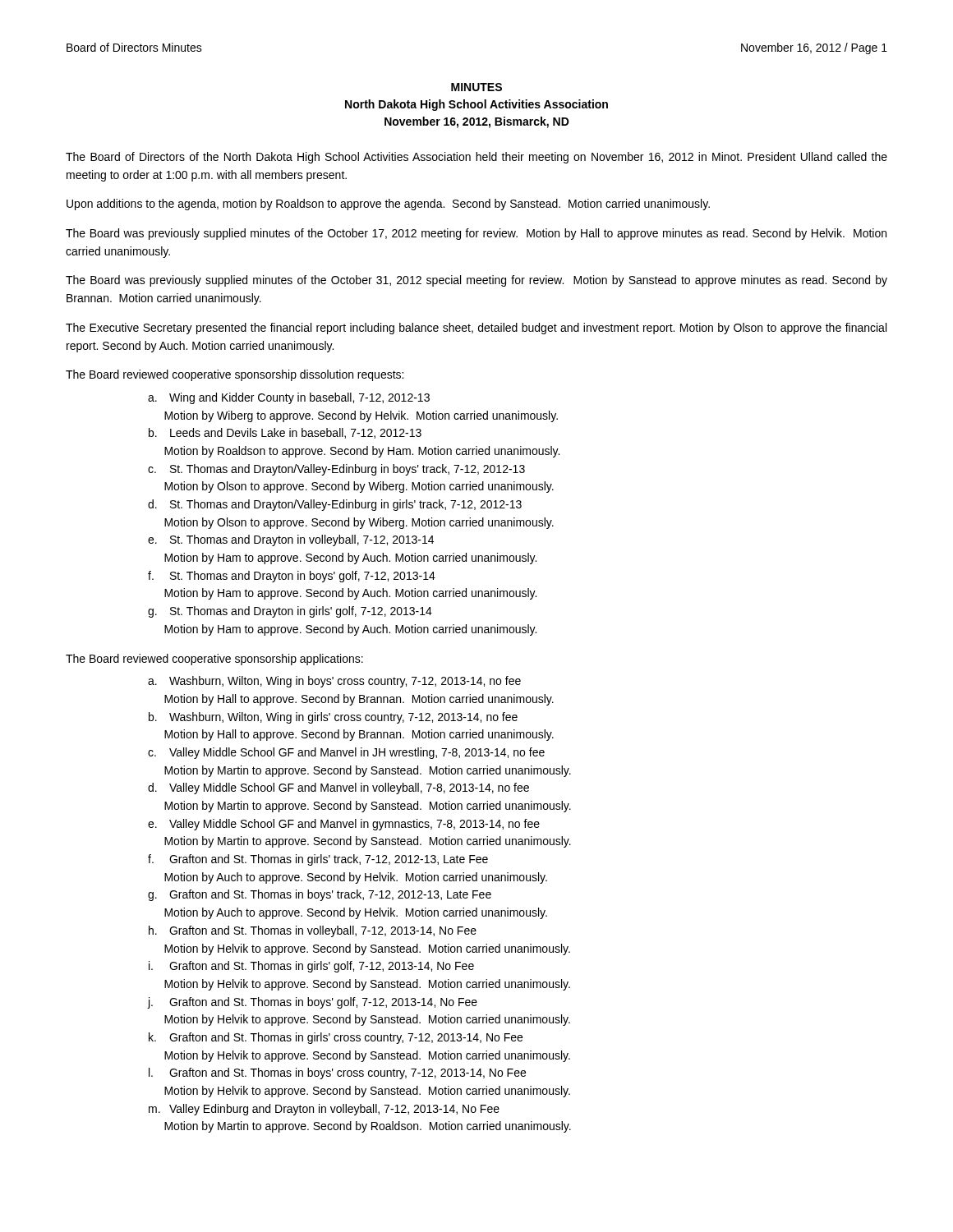
Task: Click on the list item with the text "c. St. Thomas and Drayton/Valley-Edinburg in boys' track,"
Action: 351,477
